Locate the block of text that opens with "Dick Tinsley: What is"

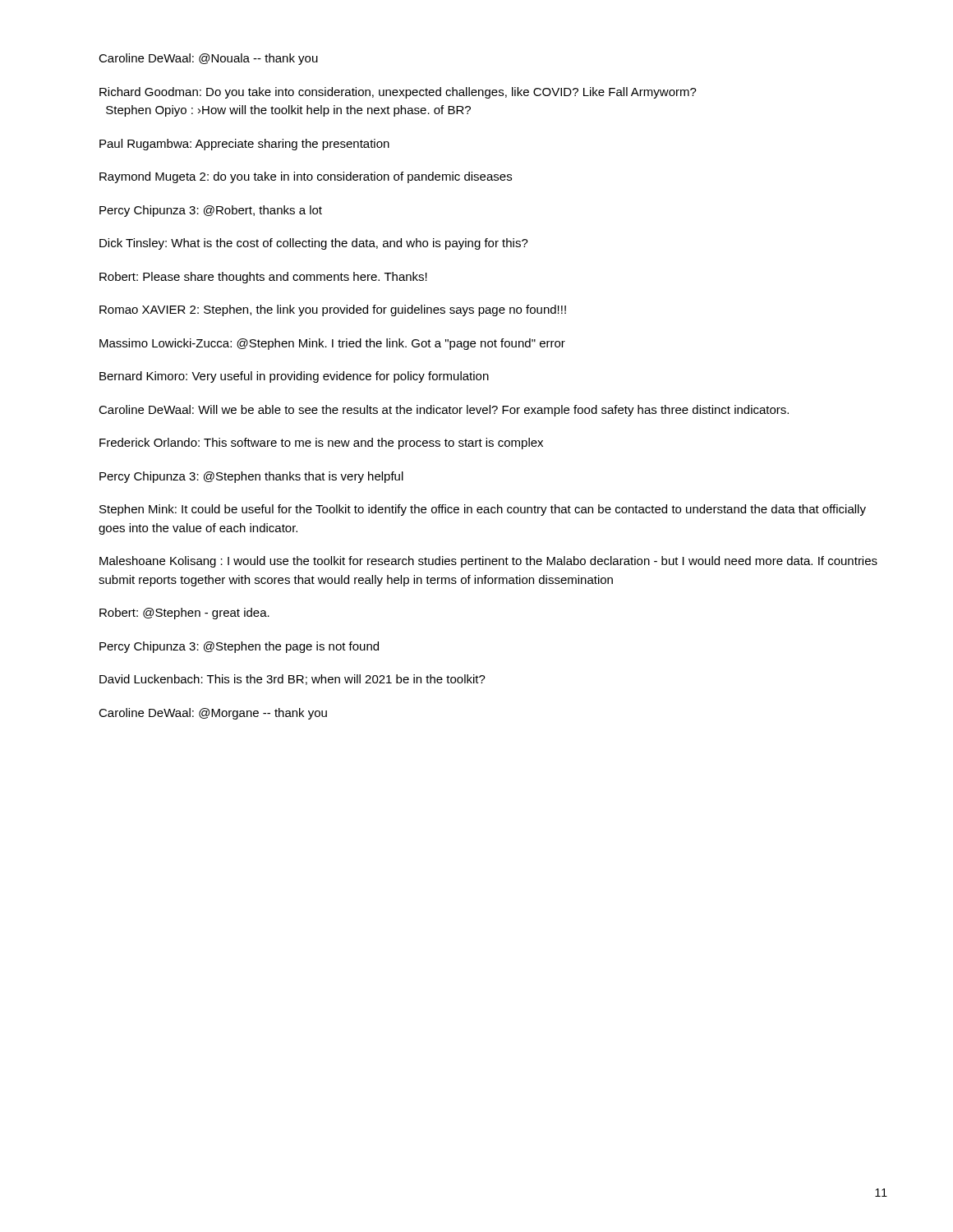(x=313, y=243)
